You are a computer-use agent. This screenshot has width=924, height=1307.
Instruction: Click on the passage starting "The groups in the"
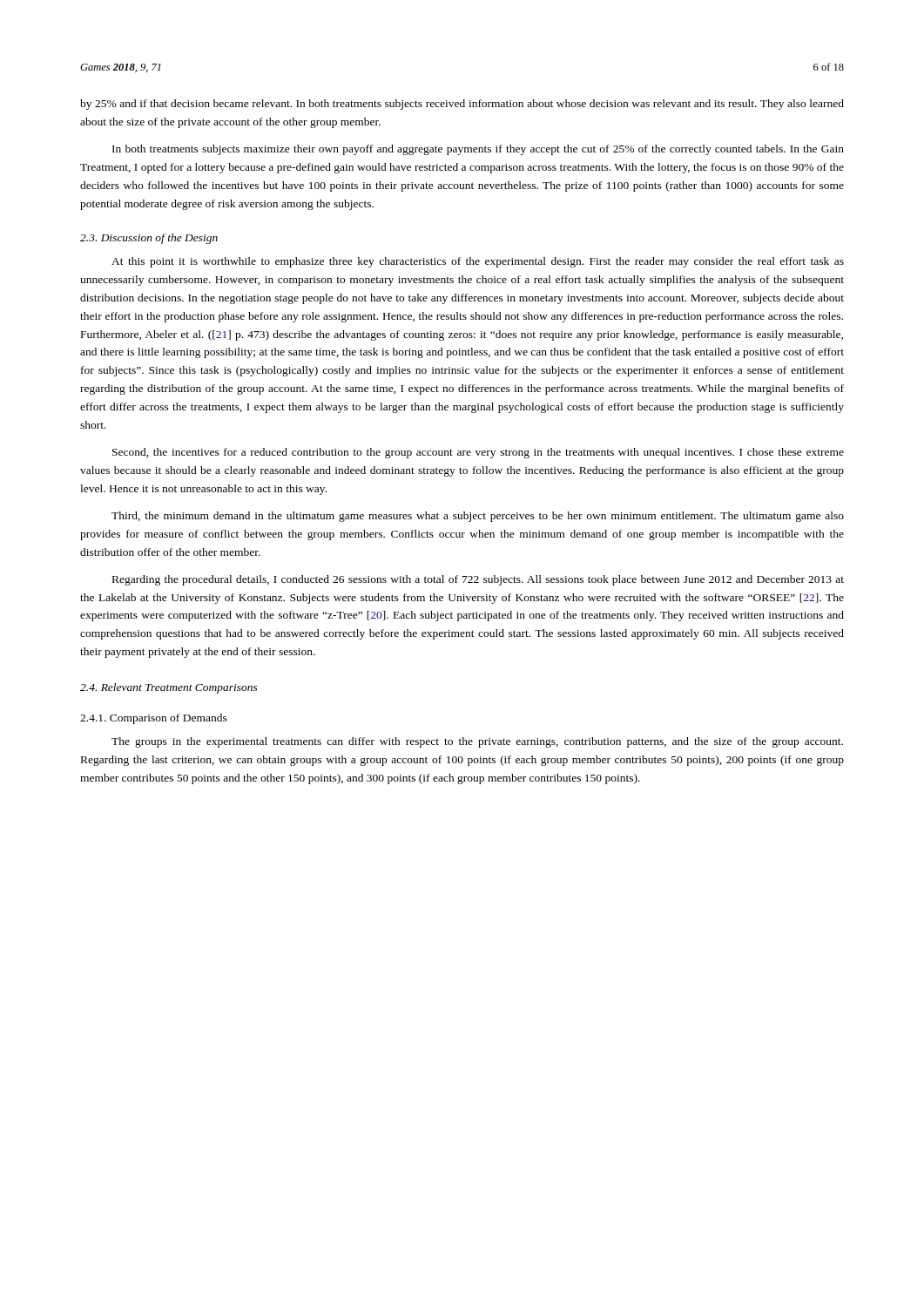pos(462,759)
